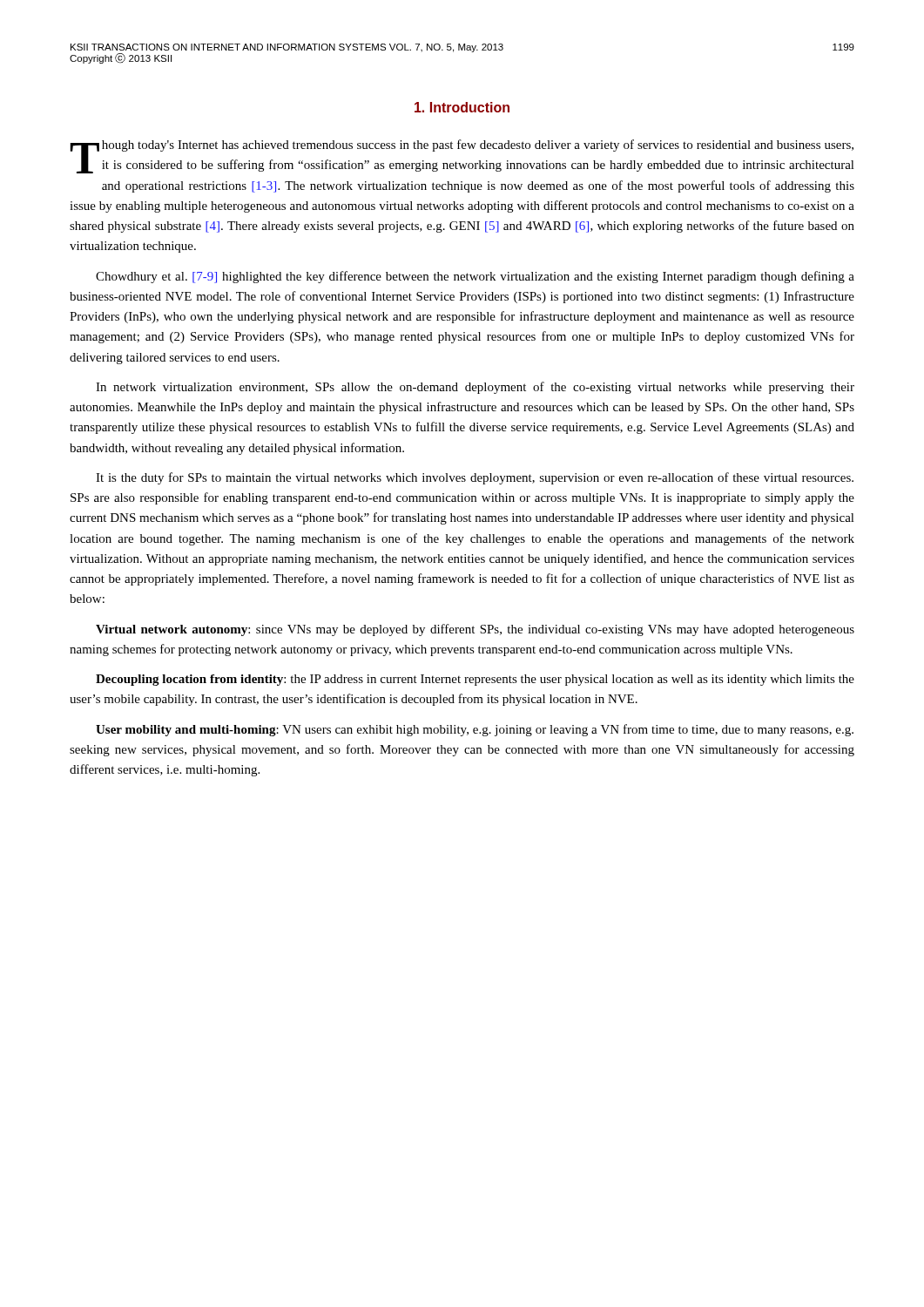Click the passage that begins "Decoupling location from identity: the IP"
The image size is (924, 1307).
click(x=462, y=689)
